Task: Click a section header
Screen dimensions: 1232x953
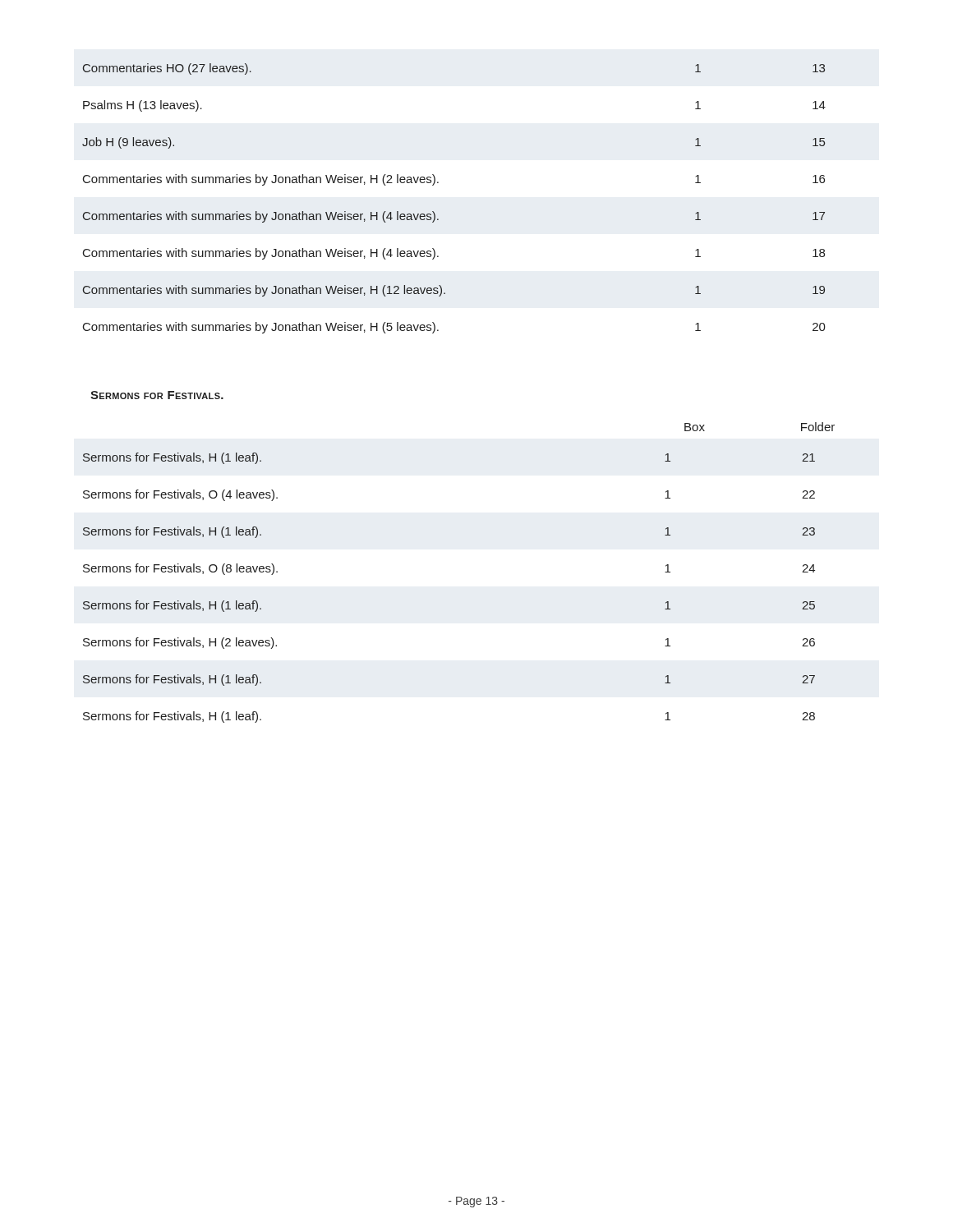Action: (x=157, y=395)
